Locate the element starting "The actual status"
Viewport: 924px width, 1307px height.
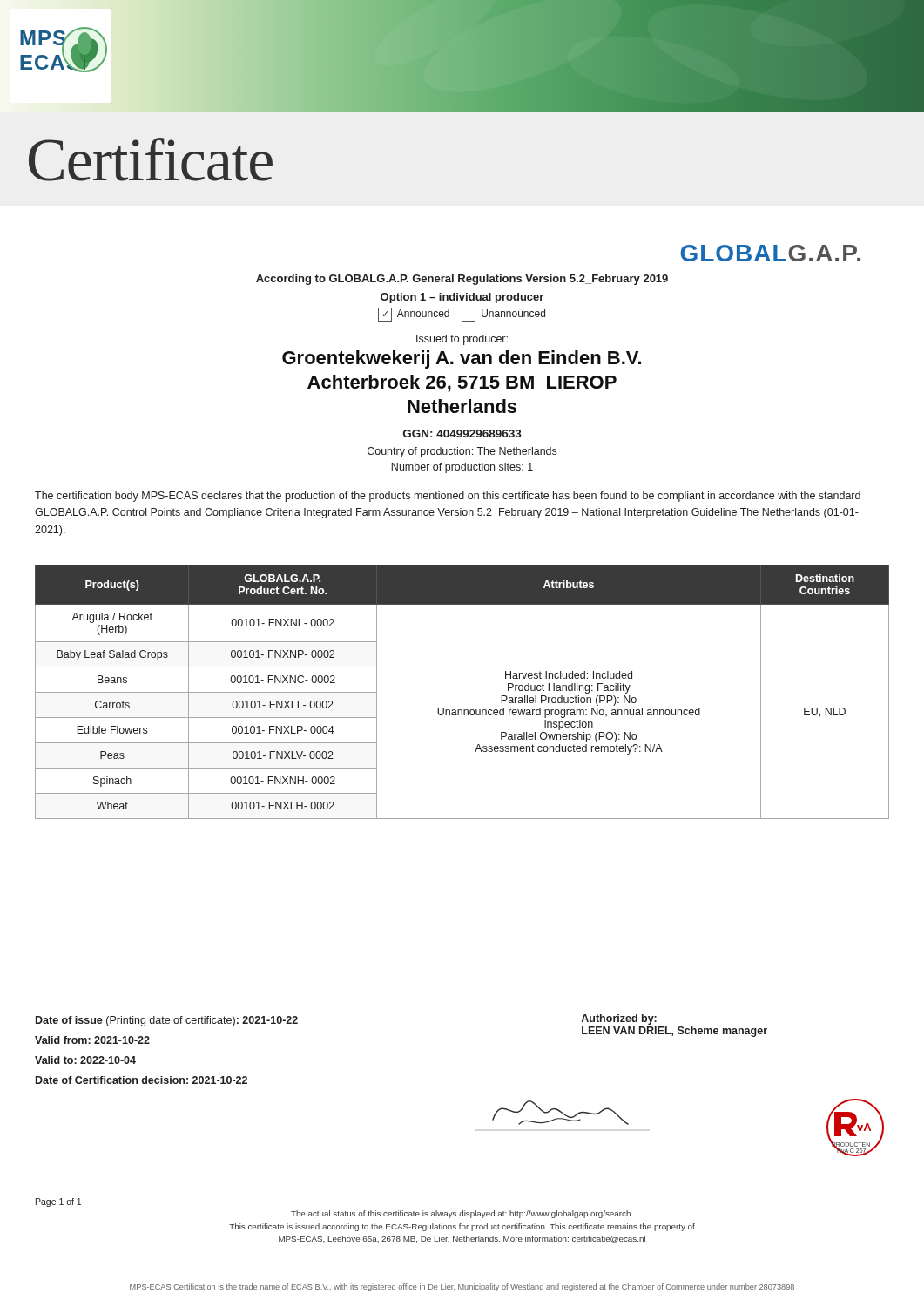coord(462,1226)
